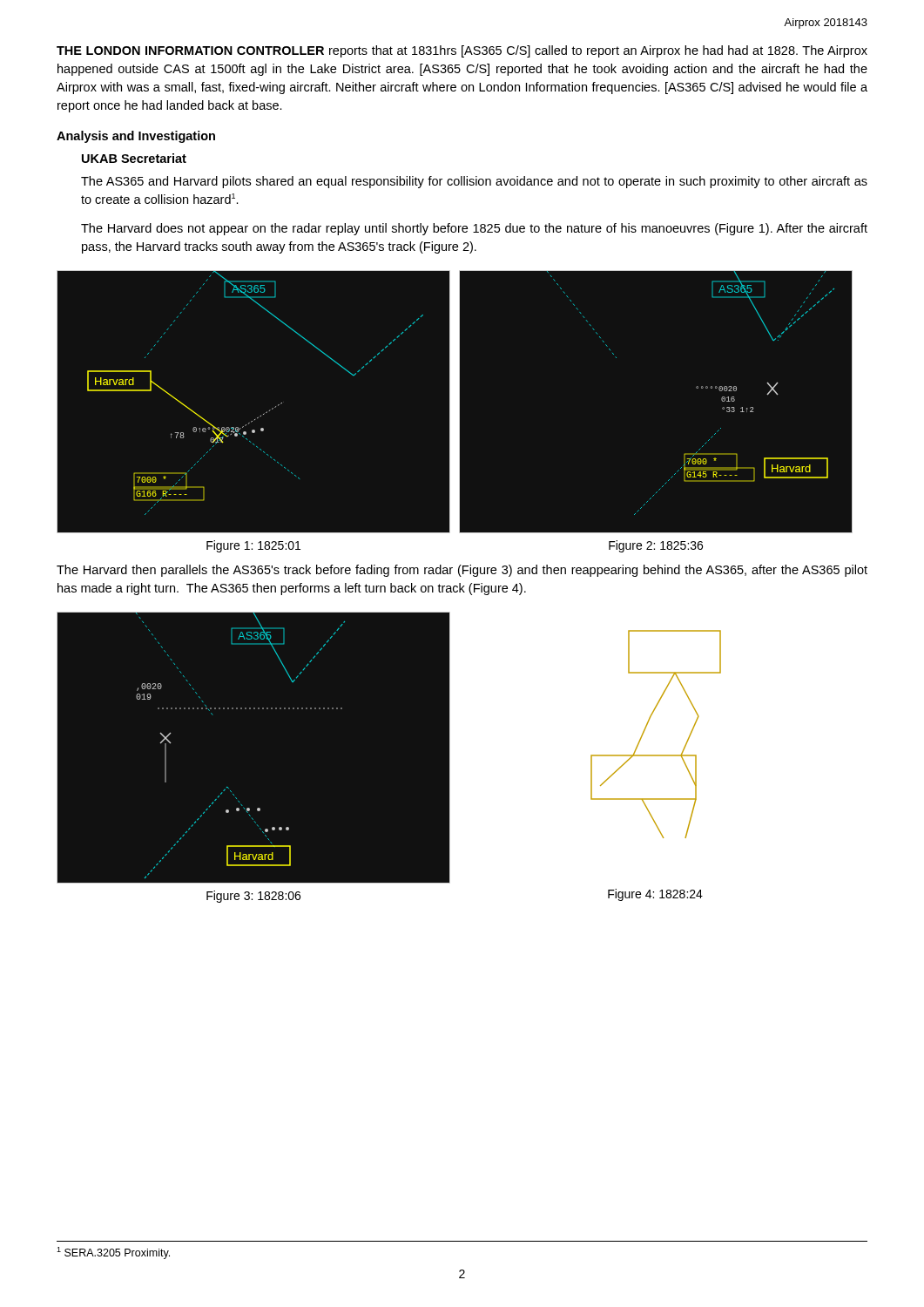
Task: Find the caption that reads "Figure 1: 1825:01"
Action: coord(253,546)
